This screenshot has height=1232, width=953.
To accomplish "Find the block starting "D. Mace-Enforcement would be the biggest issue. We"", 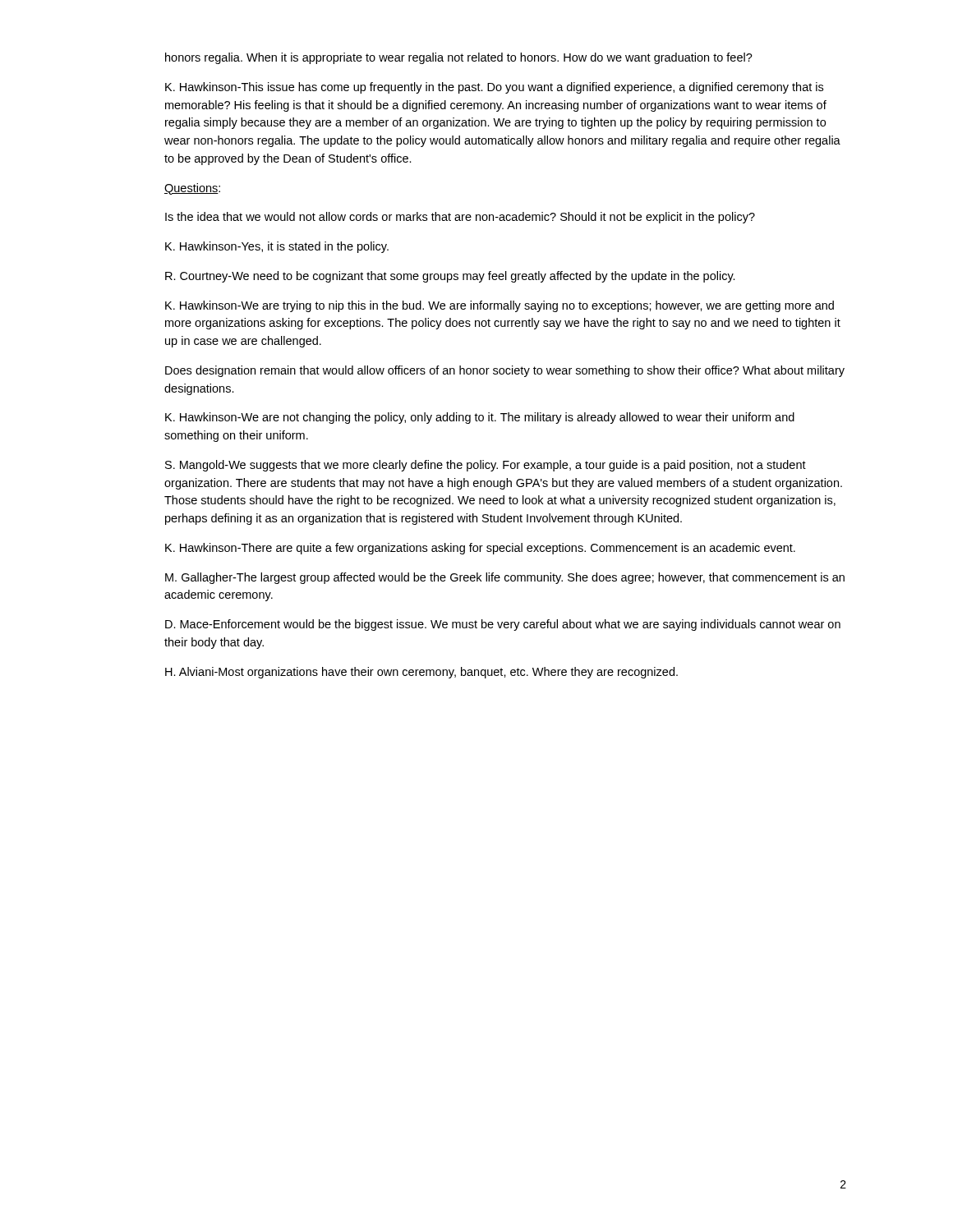I will point(503,633).
